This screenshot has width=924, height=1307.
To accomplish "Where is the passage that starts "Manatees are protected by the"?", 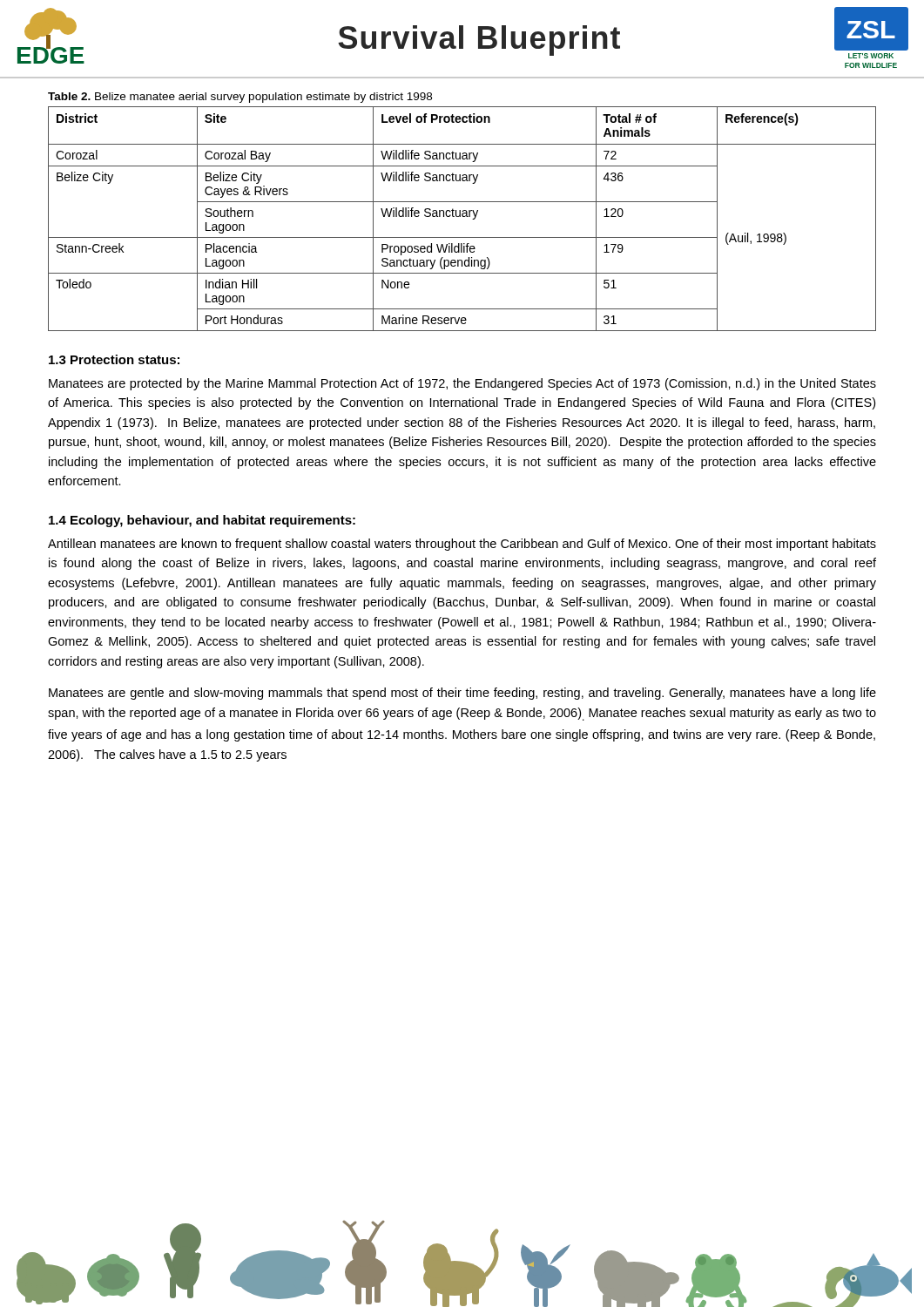I will tap(462, 432).
